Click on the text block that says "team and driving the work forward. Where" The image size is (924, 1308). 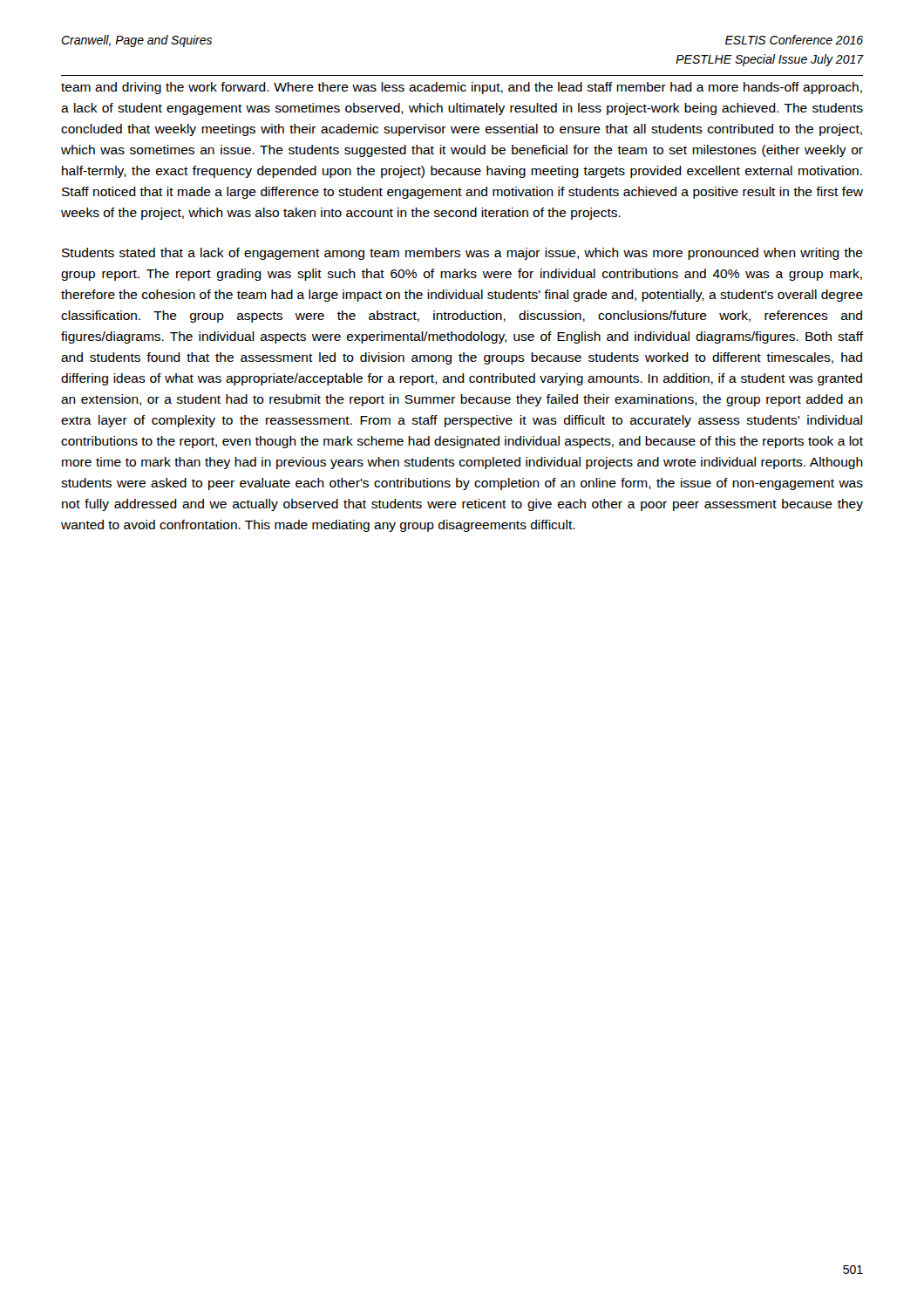pos(462,150)
